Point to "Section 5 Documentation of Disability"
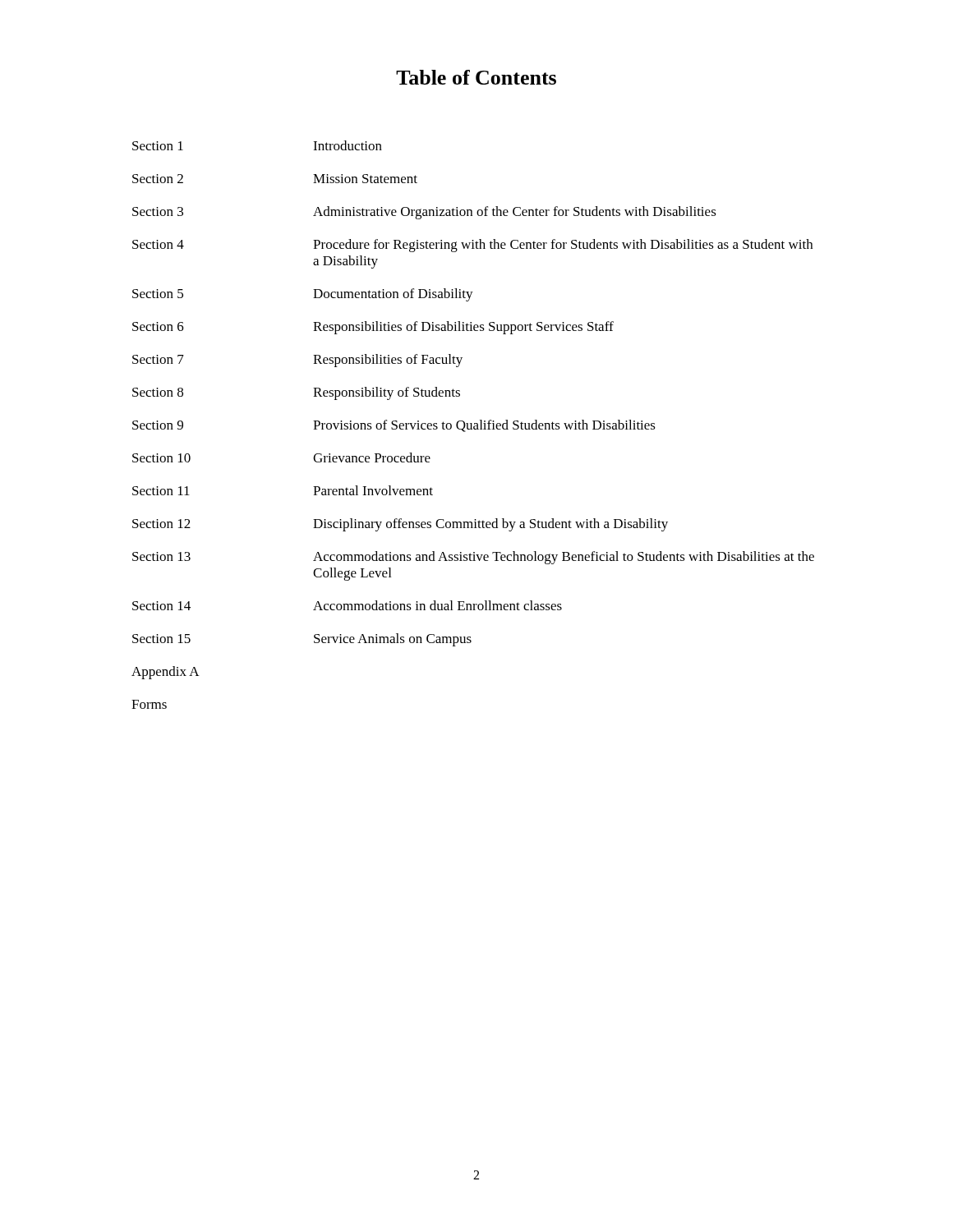This screenshot has width=953, height=1232. [476, 294]
